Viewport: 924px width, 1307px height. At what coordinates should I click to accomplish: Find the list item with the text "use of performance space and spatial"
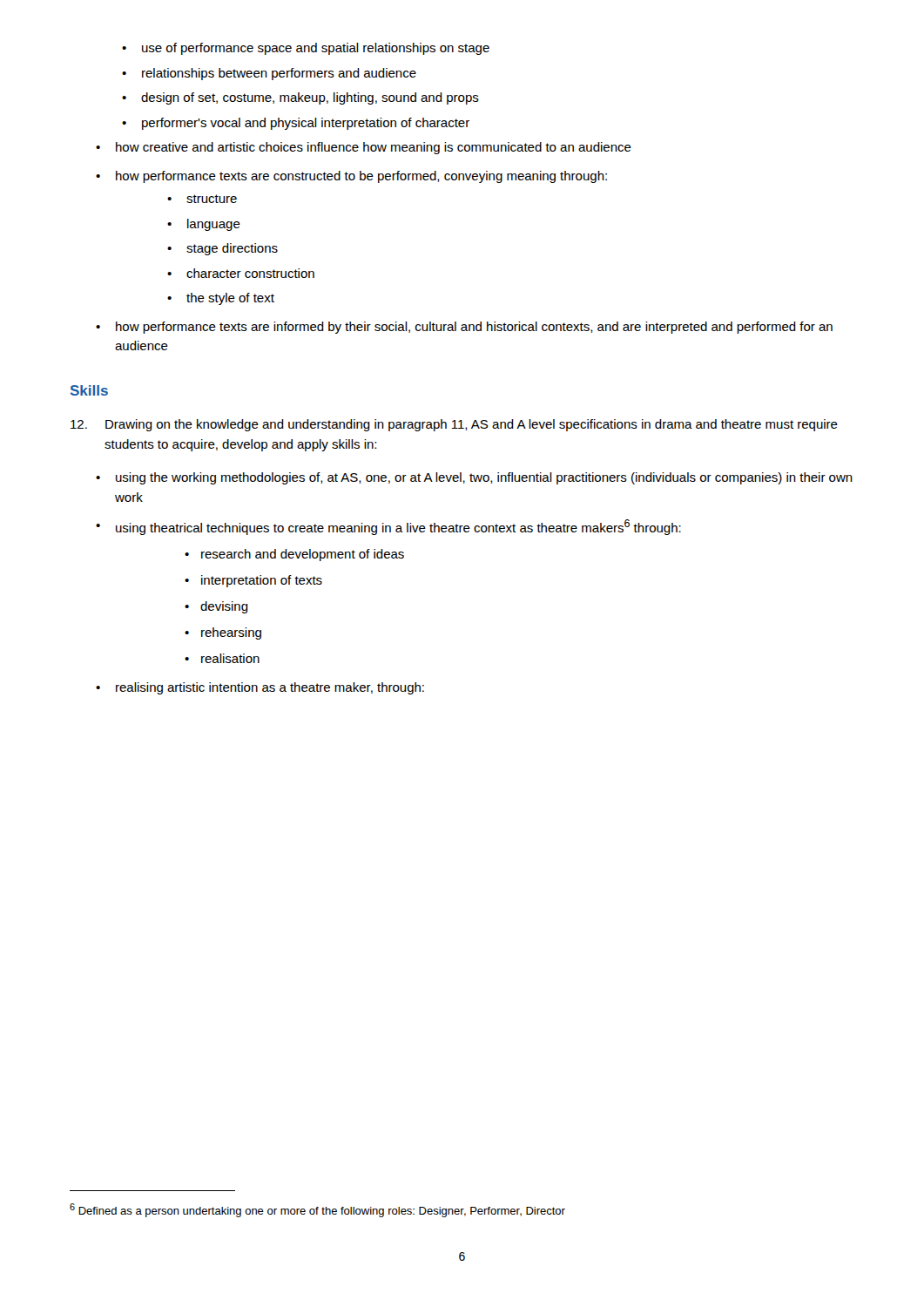(x=315, y=48)
